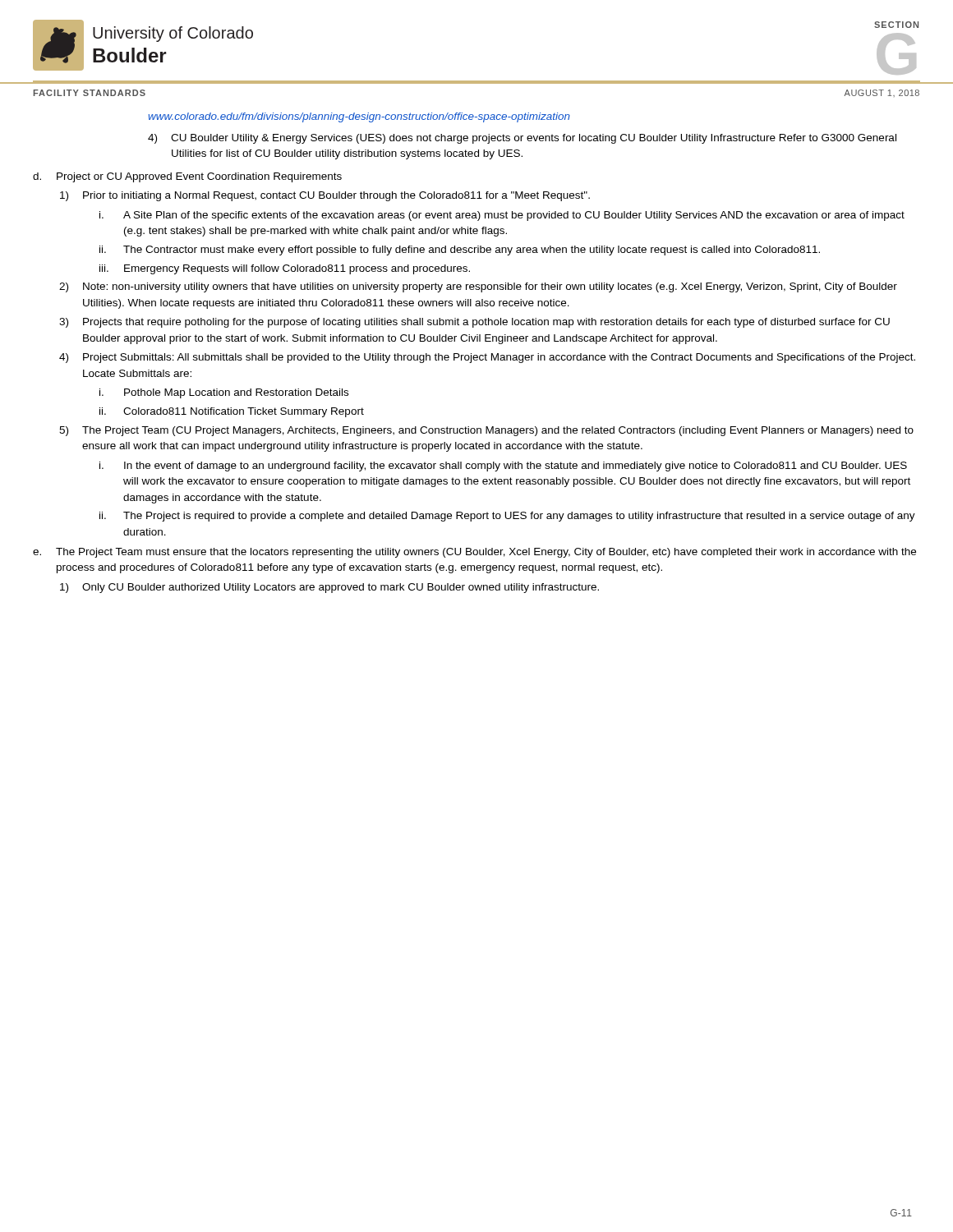Find the block starting "4) CU Boulder Utility"
Viewport: 953px width, 1232px height.
534,145
